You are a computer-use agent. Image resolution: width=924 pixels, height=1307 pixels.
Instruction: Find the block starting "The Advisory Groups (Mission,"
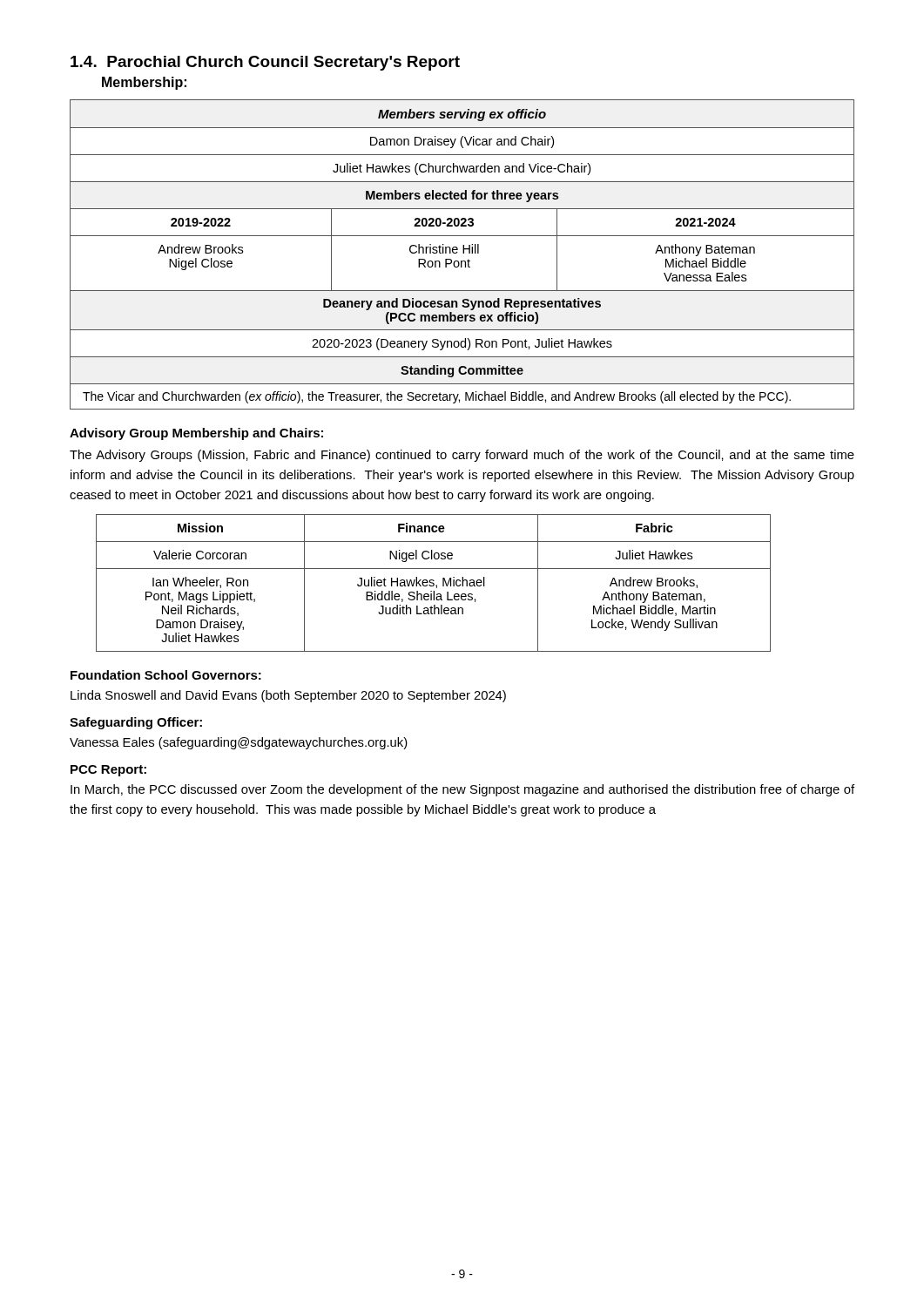click(x=462, y=475)
